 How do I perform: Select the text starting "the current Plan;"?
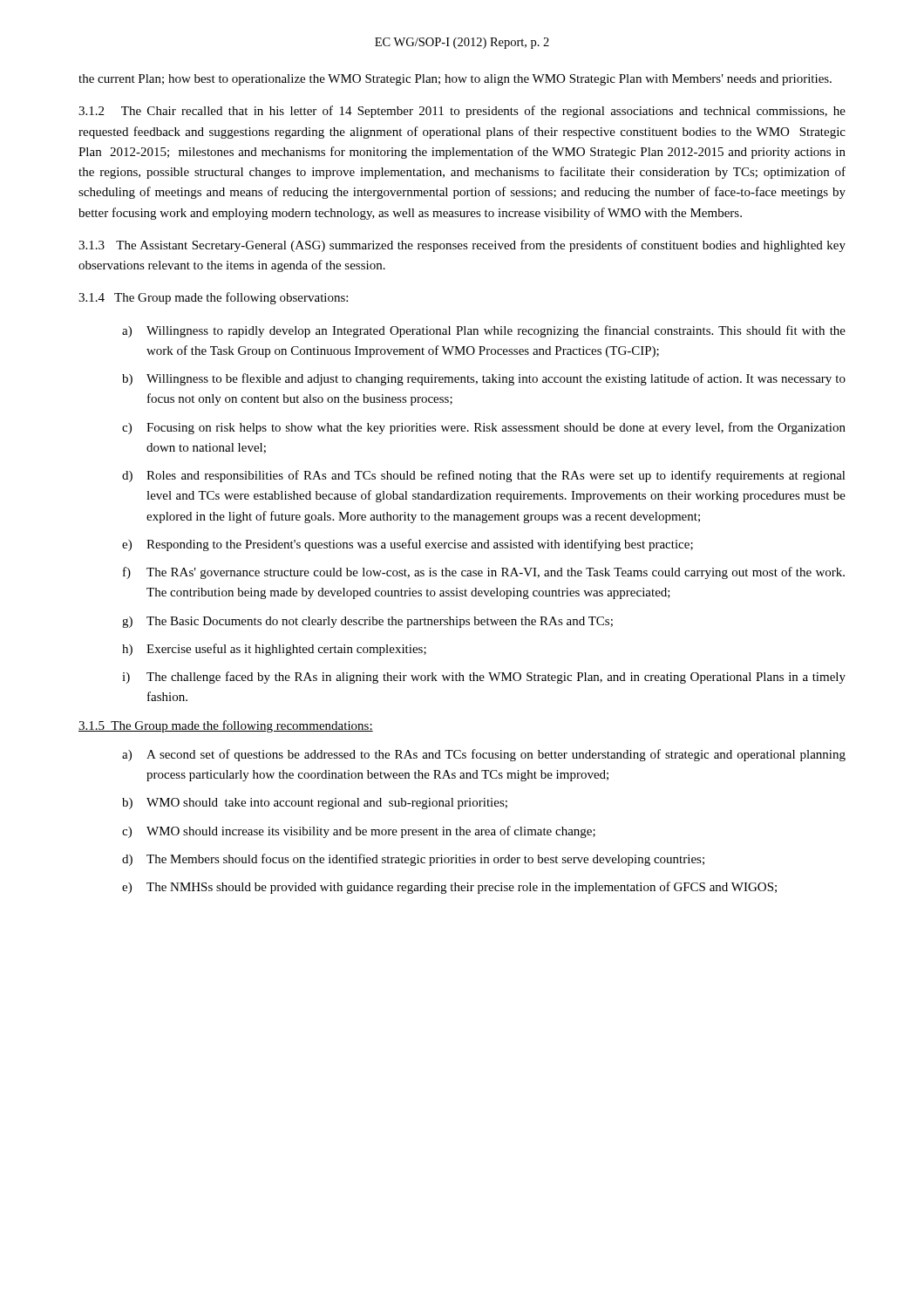(x=455, y=78)
